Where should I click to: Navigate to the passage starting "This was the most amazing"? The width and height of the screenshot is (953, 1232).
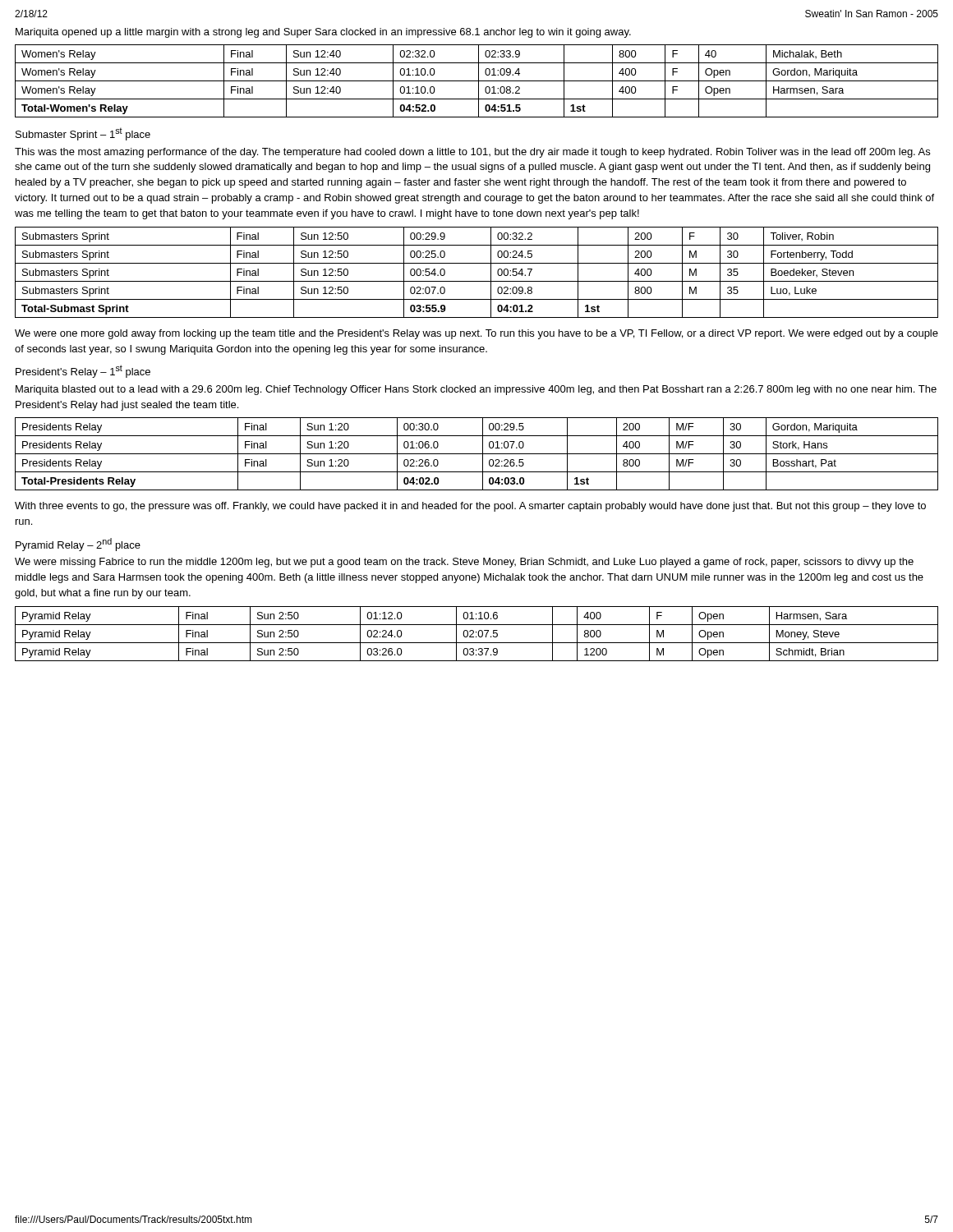click(x=474, y=182)
